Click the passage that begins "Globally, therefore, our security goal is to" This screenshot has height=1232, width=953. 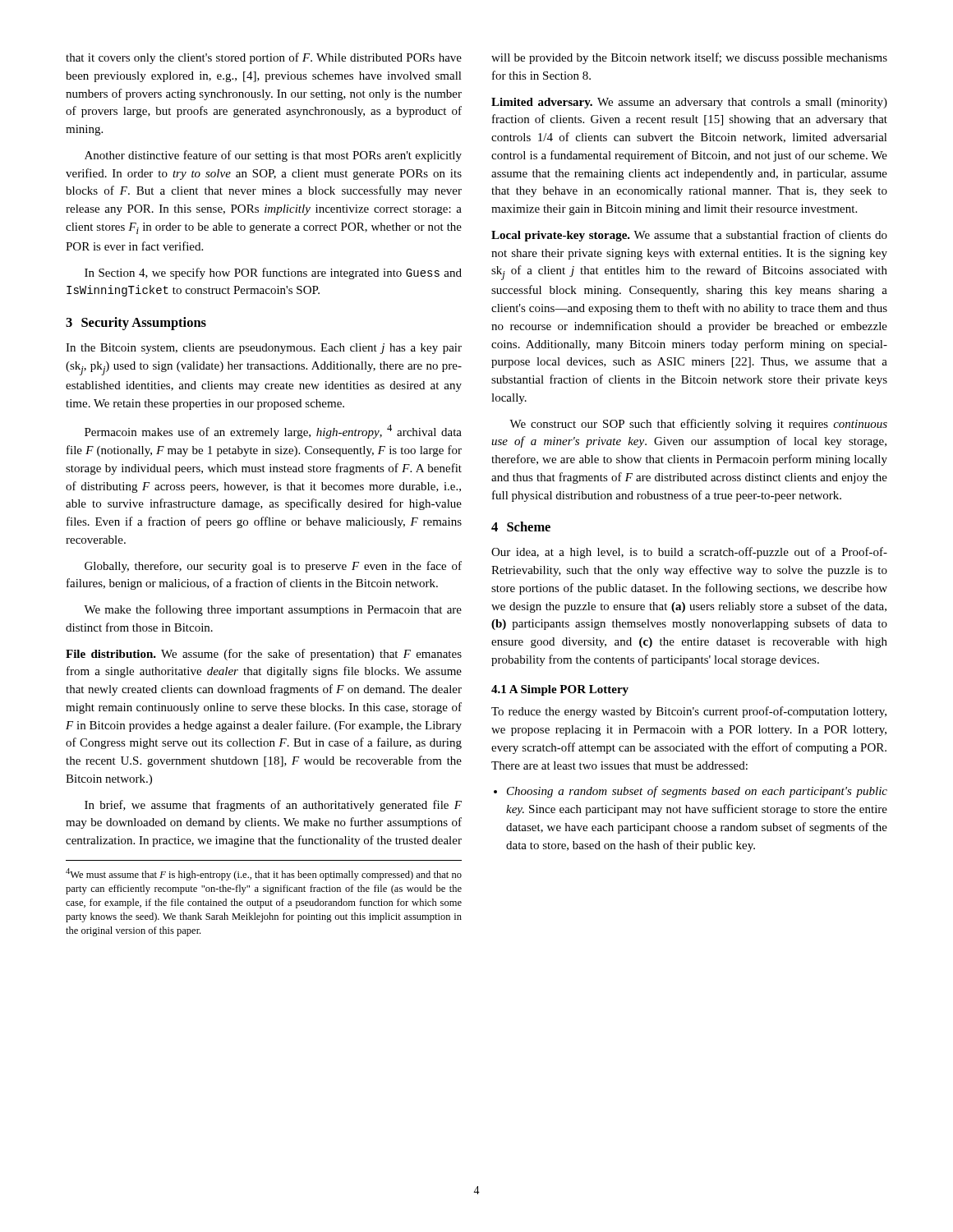(x=264, y=575)
